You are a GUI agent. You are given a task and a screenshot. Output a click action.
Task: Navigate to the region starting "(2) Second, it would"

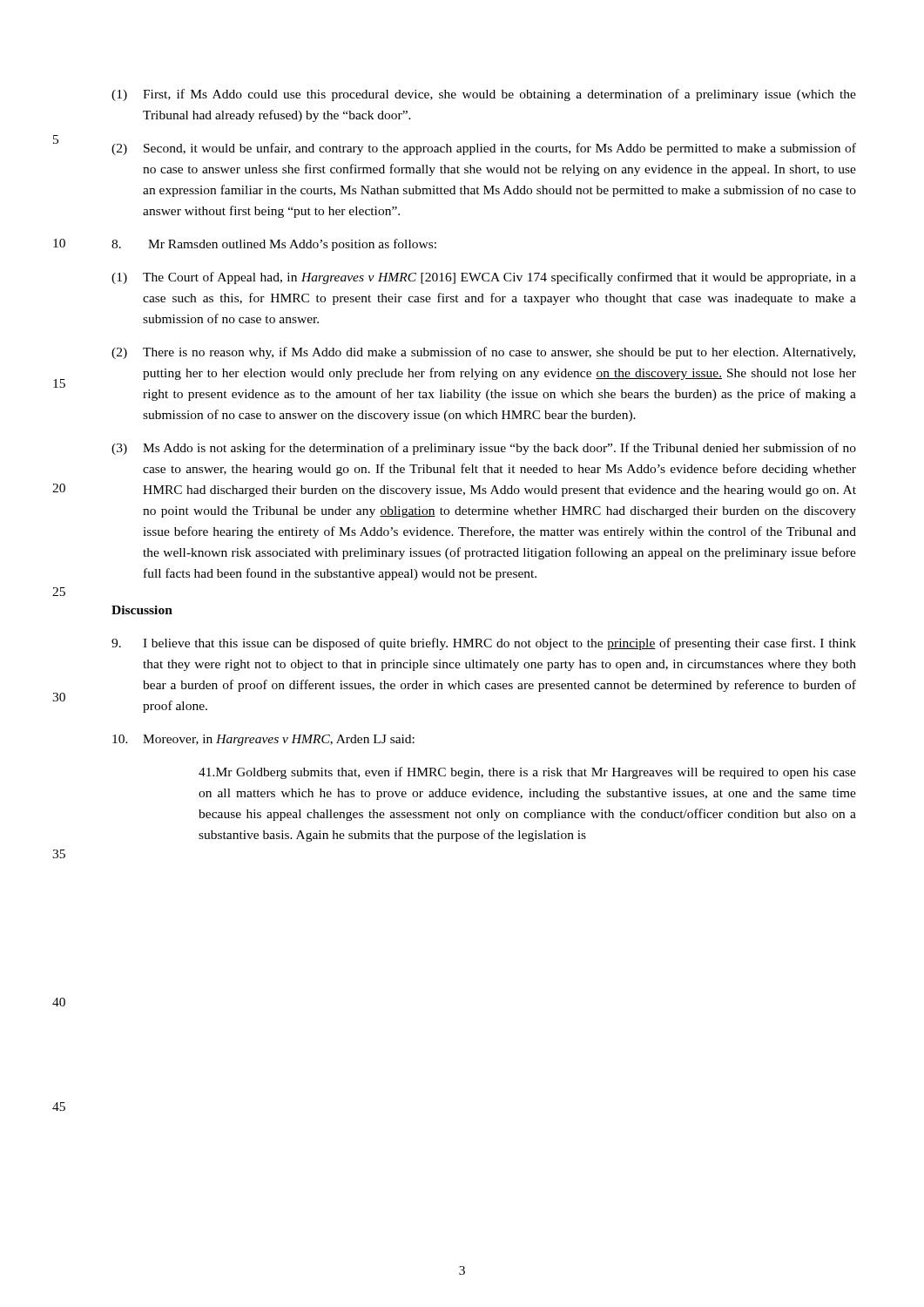[484, 180]
